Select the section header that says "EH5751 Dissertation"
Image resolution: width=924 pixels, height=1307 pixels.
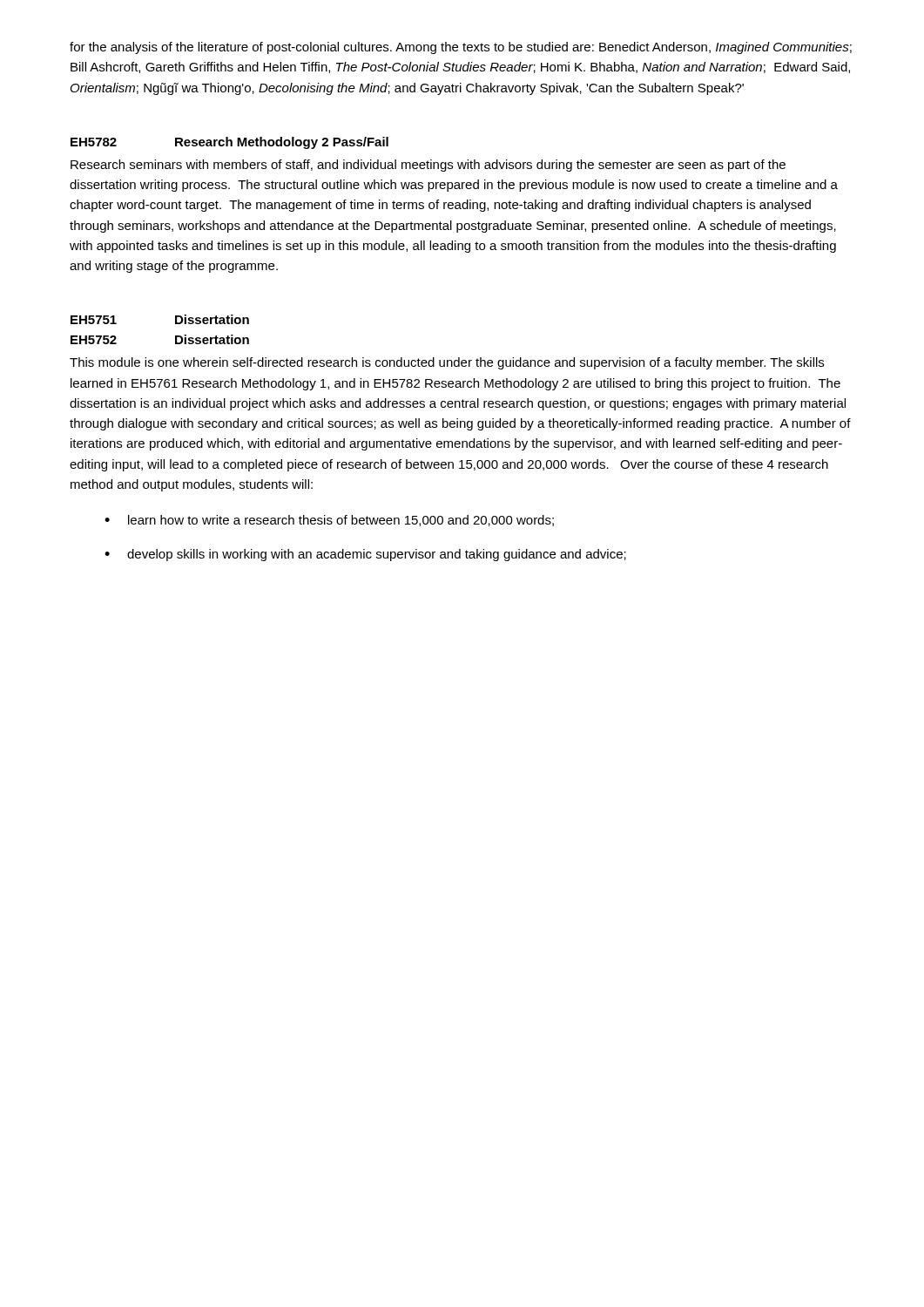pyautogui.click(x=91, y=319)
